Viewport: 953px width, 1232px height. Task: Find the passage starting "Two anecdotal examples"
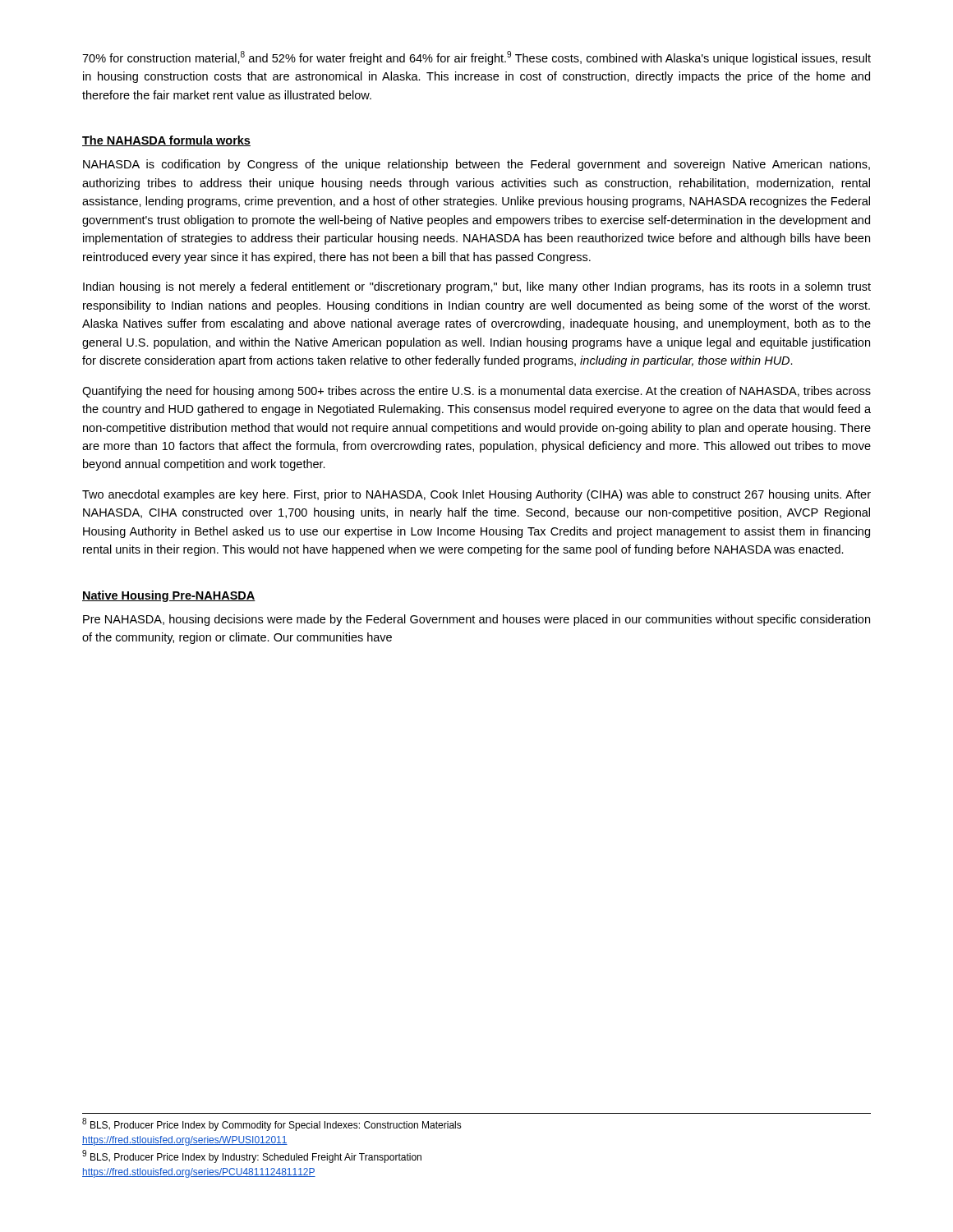click(476, 522)
